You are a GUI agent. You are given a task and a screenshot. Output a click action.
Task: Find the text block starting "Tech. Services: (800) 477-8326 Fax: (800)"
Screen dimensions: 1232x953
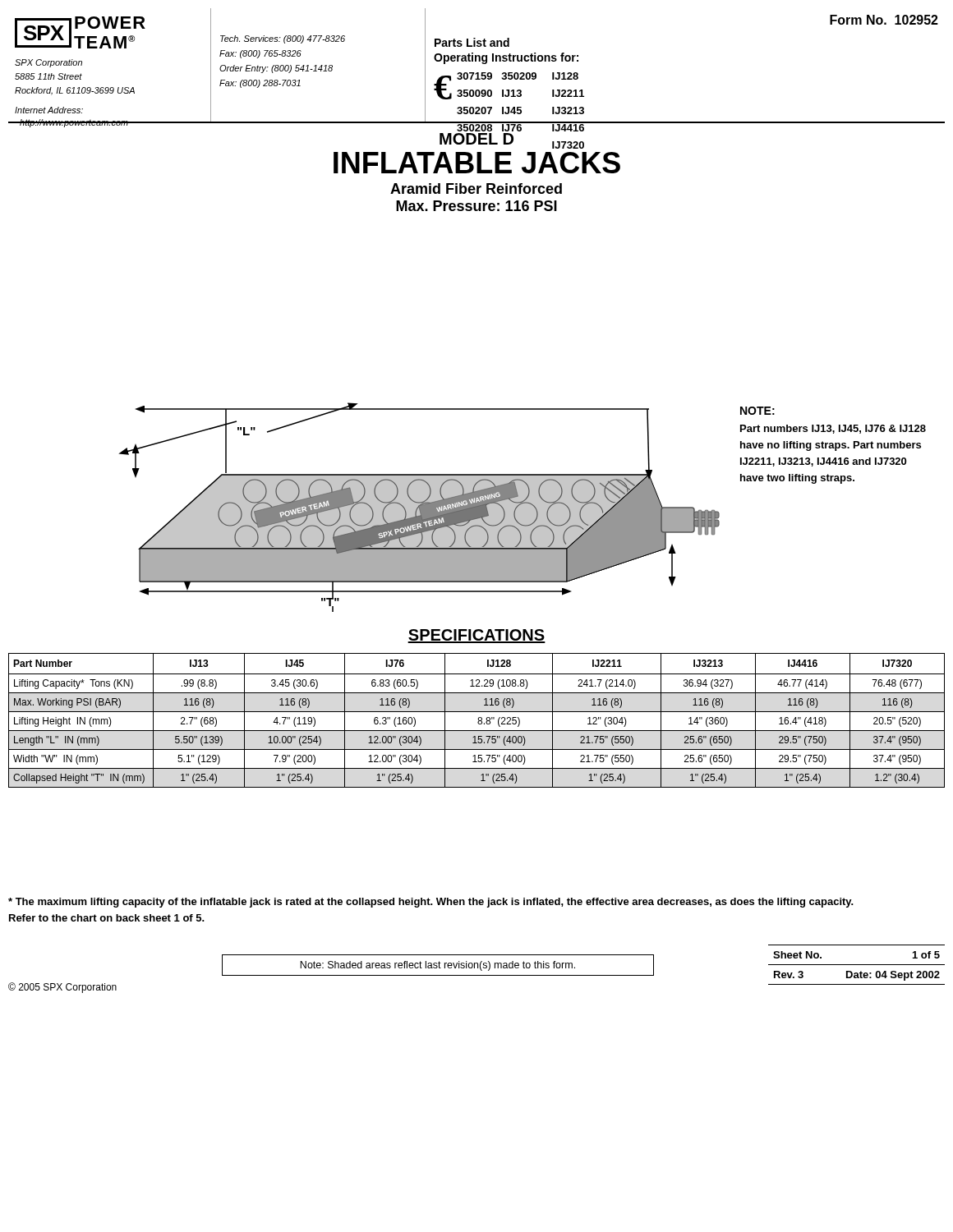pyautogui.click(x=282, y=61)
